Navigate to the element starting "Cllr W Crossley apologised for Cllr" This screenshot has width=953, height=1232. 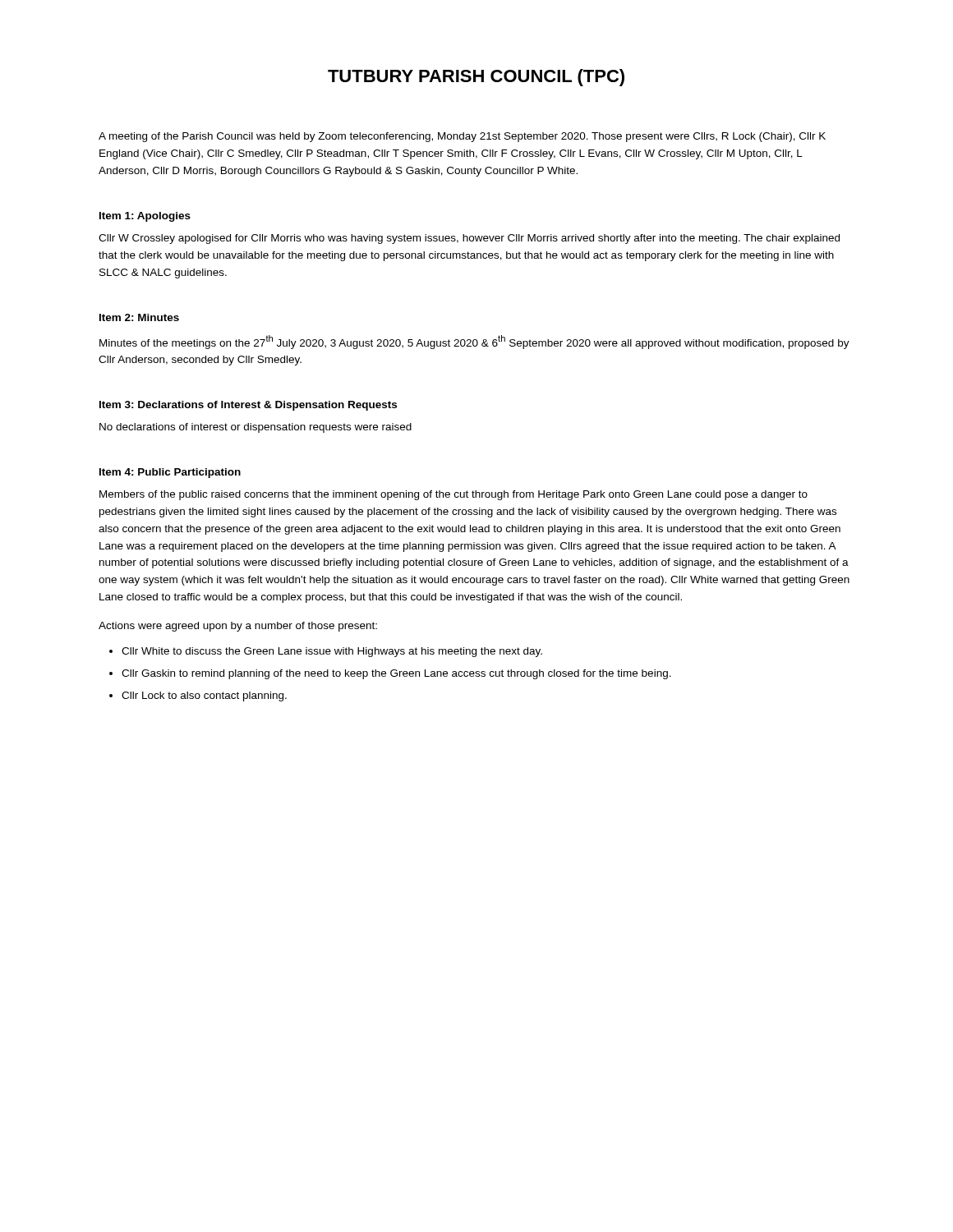pyautogui.click(x=470, y=255)
